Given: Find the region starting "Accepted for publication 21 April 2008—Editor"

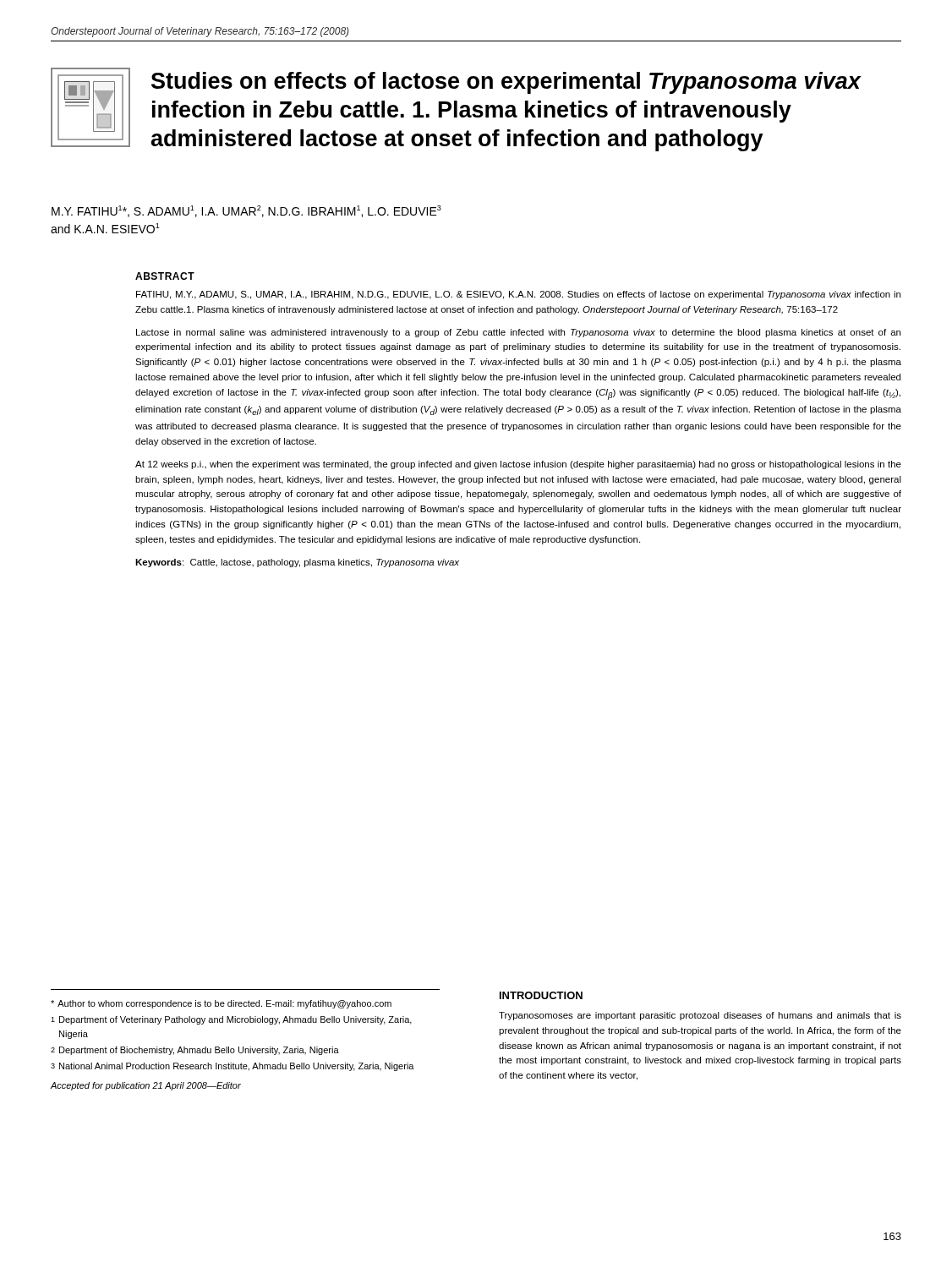Looking at the screenshot, I should (x=146, y=1086).
